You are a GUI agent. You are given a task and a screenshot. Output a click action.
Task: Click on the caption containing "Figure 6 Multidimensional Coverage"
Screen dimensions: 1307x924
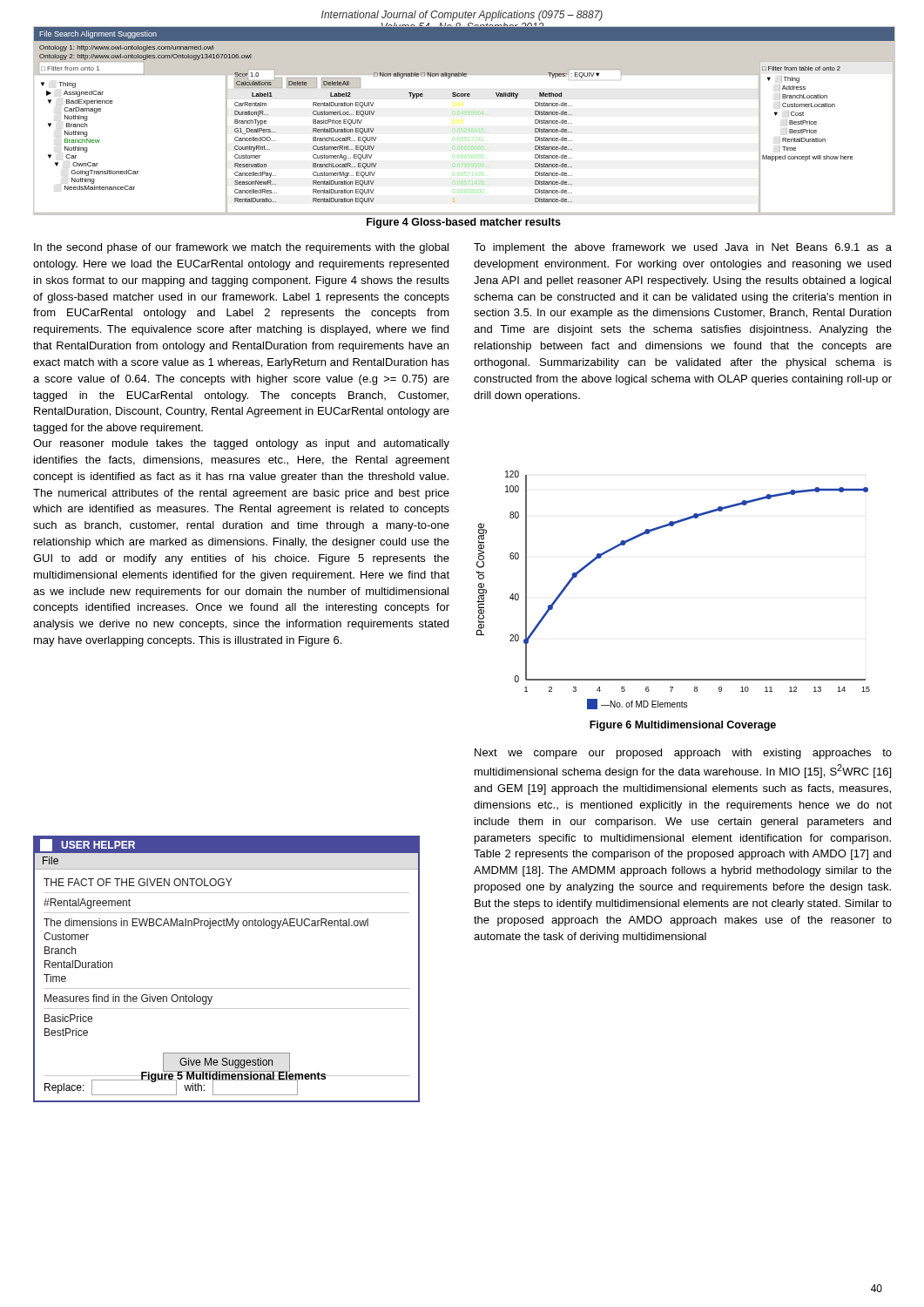pos(683,725)
